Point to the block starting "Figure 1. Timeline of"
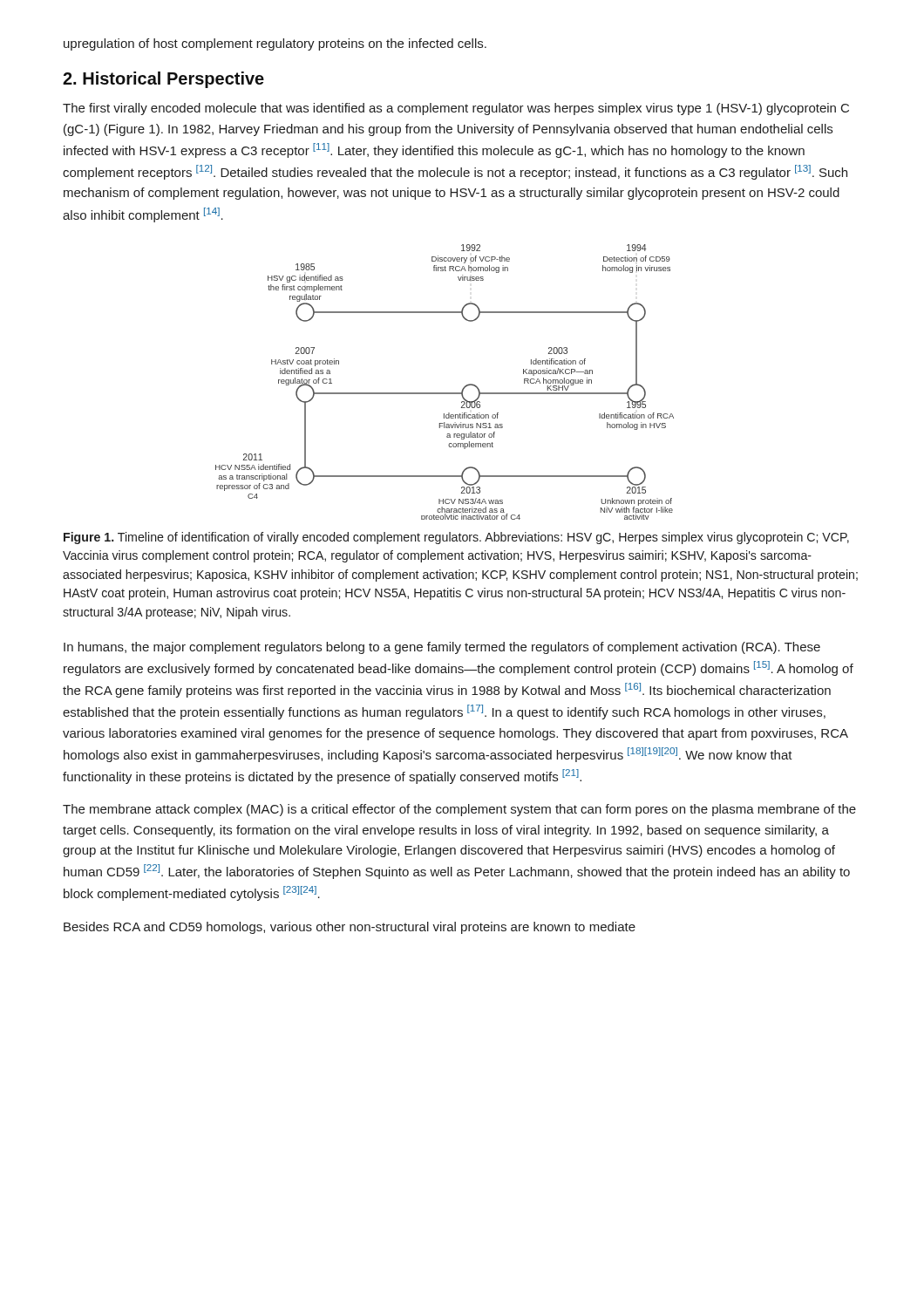Image resolution: width=924 pixels, height=1308 pixels. [x=461, y=575]
